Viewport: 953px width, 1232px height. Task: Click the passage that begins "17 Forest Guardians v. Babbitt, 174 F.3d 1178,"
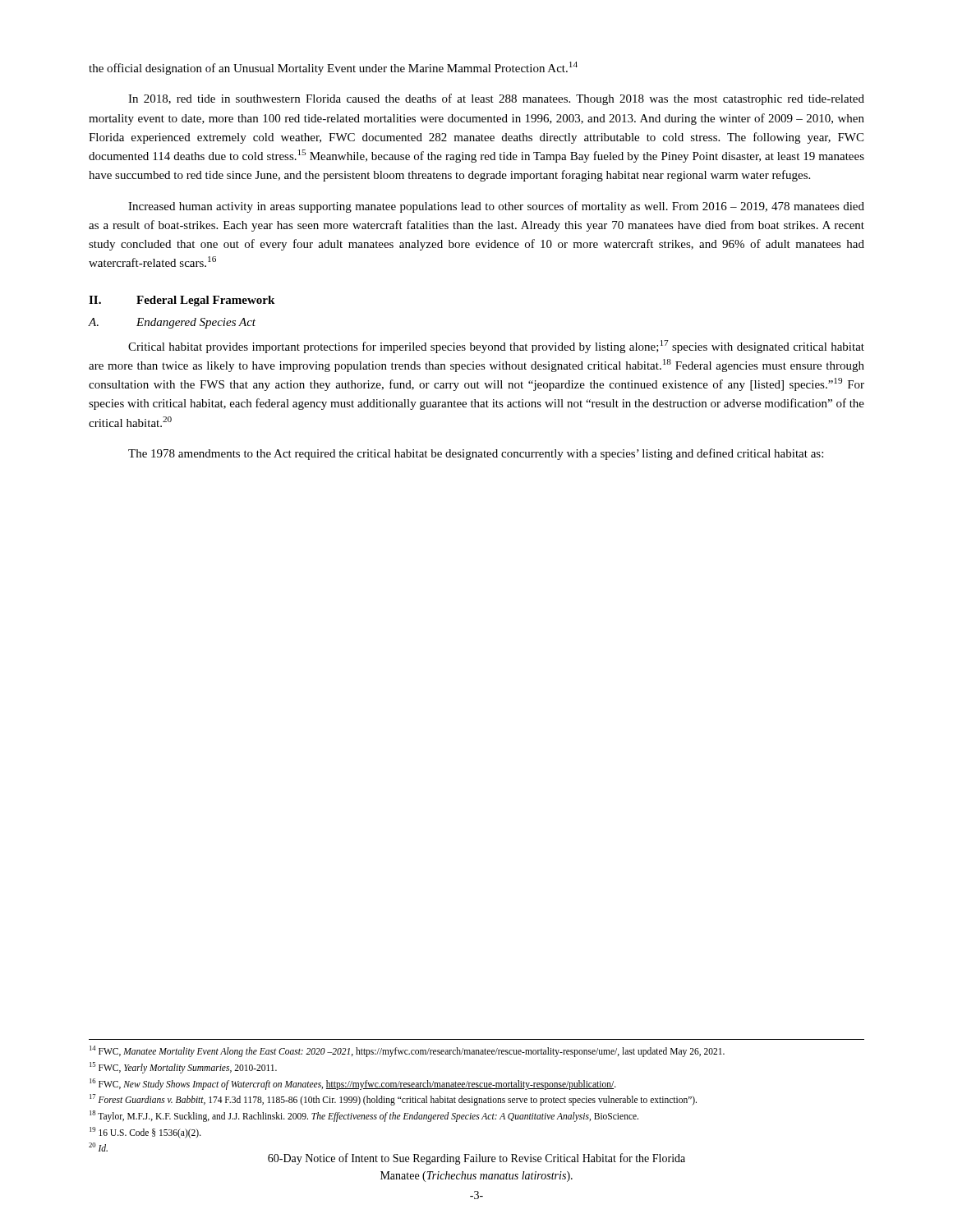[x=476, y=1100]
